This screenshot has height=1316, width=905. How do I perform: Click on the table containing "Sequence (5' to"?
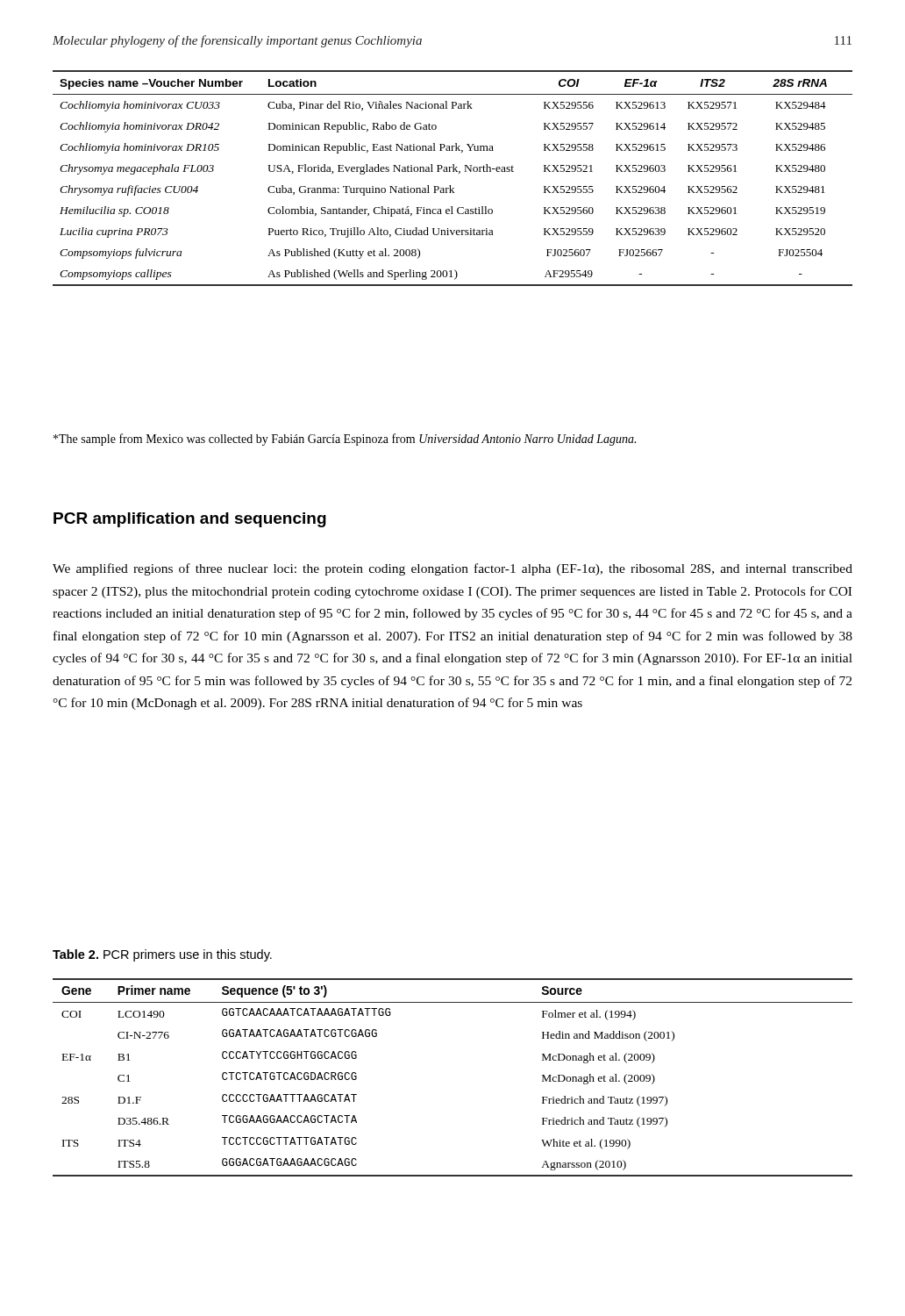pos(452,1077)
